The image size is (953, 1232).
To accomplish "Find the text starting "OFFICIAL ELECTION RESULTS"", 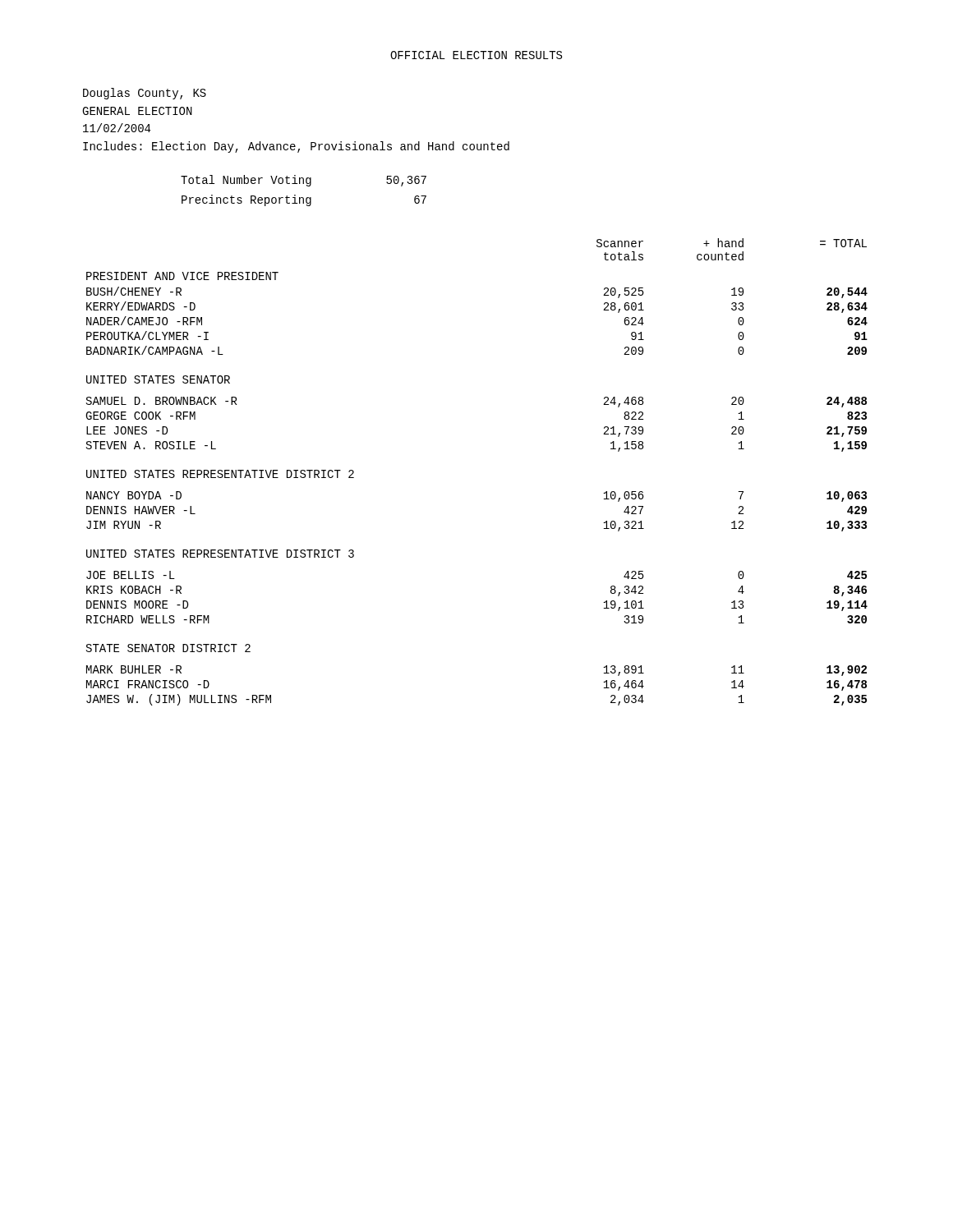I will [476, 56].
